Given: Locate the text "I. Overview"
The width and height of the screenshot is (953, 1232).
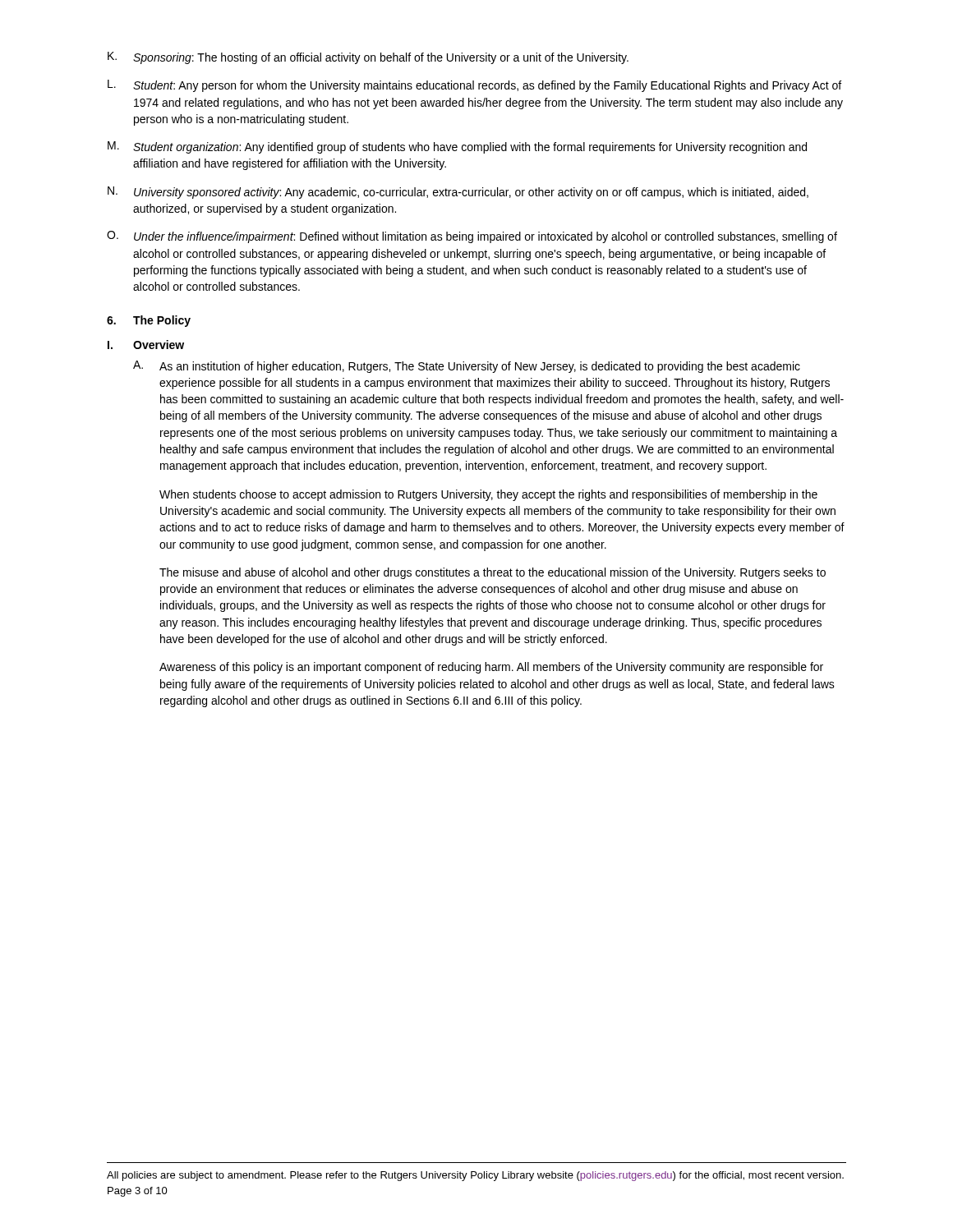Looking at the screenshot, I should [146, 345].
